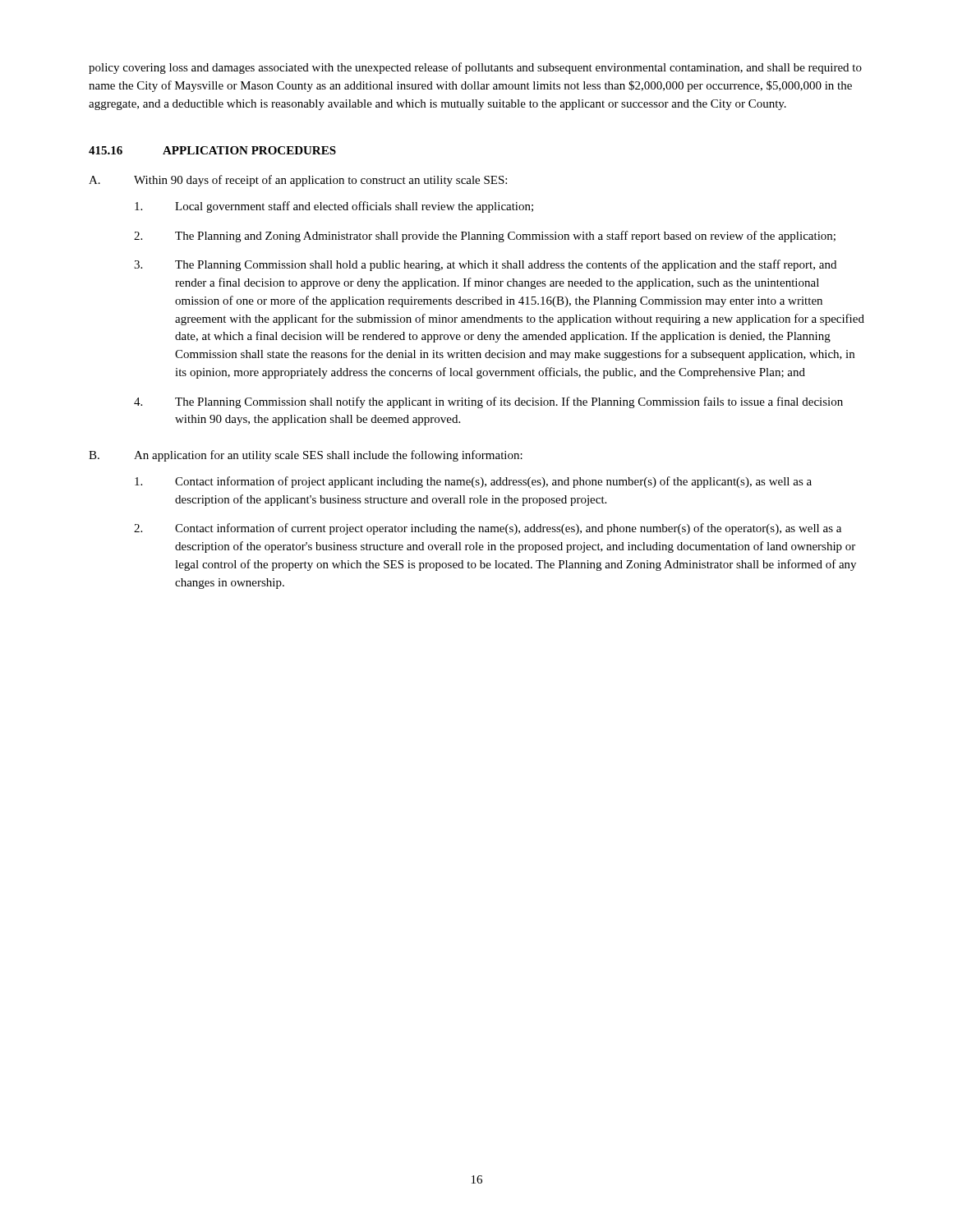
Task: Find the block starting "415.16 APPLICATION PROCEDURES"
Action: [x=212, y=151]
